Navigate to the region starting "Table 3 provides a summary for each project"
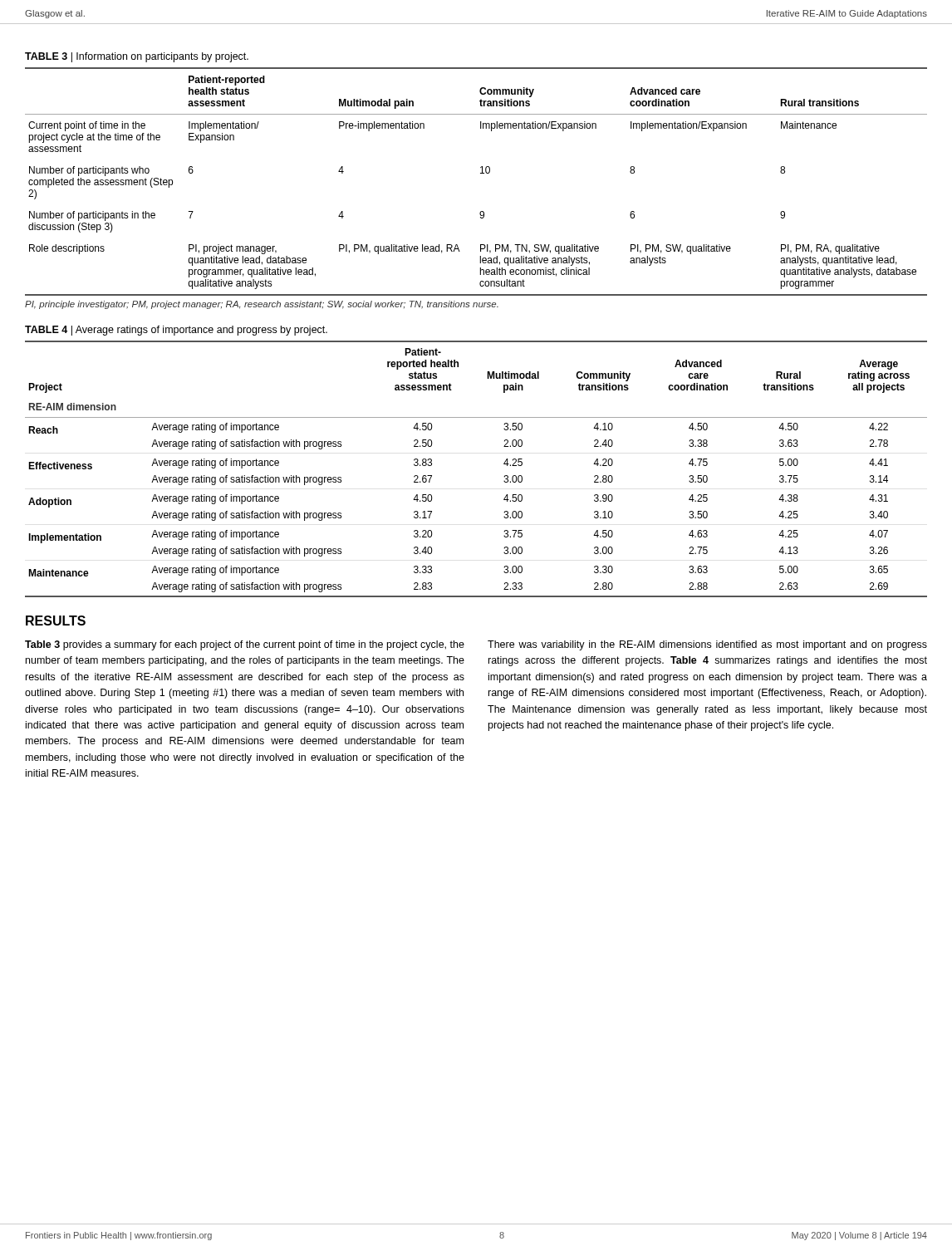Image resolution: width=952 pixels, height=1246 pixels. [245, 709]
